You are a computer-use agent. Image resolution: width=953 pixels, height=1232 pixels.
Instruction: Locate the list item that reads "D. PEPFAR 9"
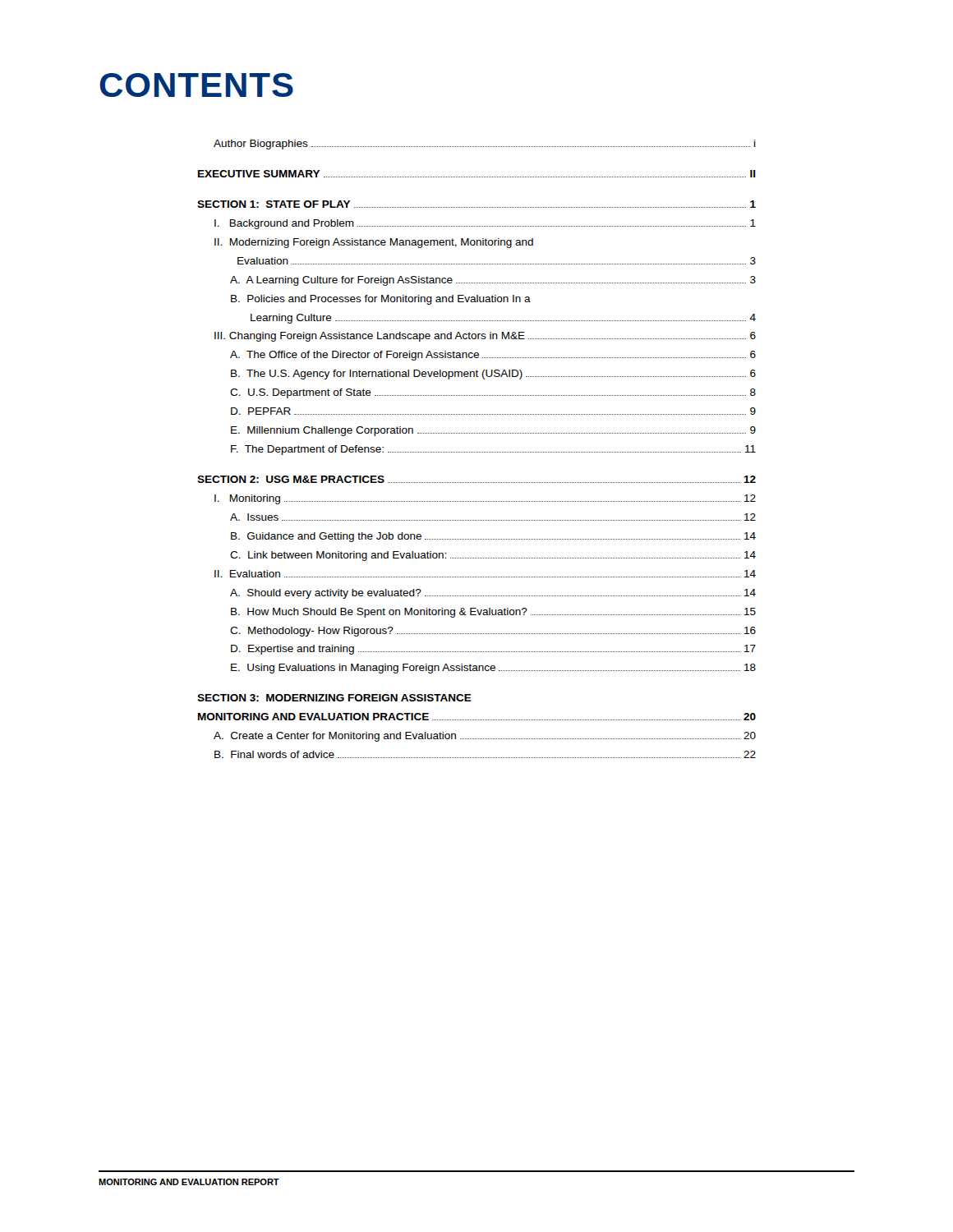tap(493, 412)
